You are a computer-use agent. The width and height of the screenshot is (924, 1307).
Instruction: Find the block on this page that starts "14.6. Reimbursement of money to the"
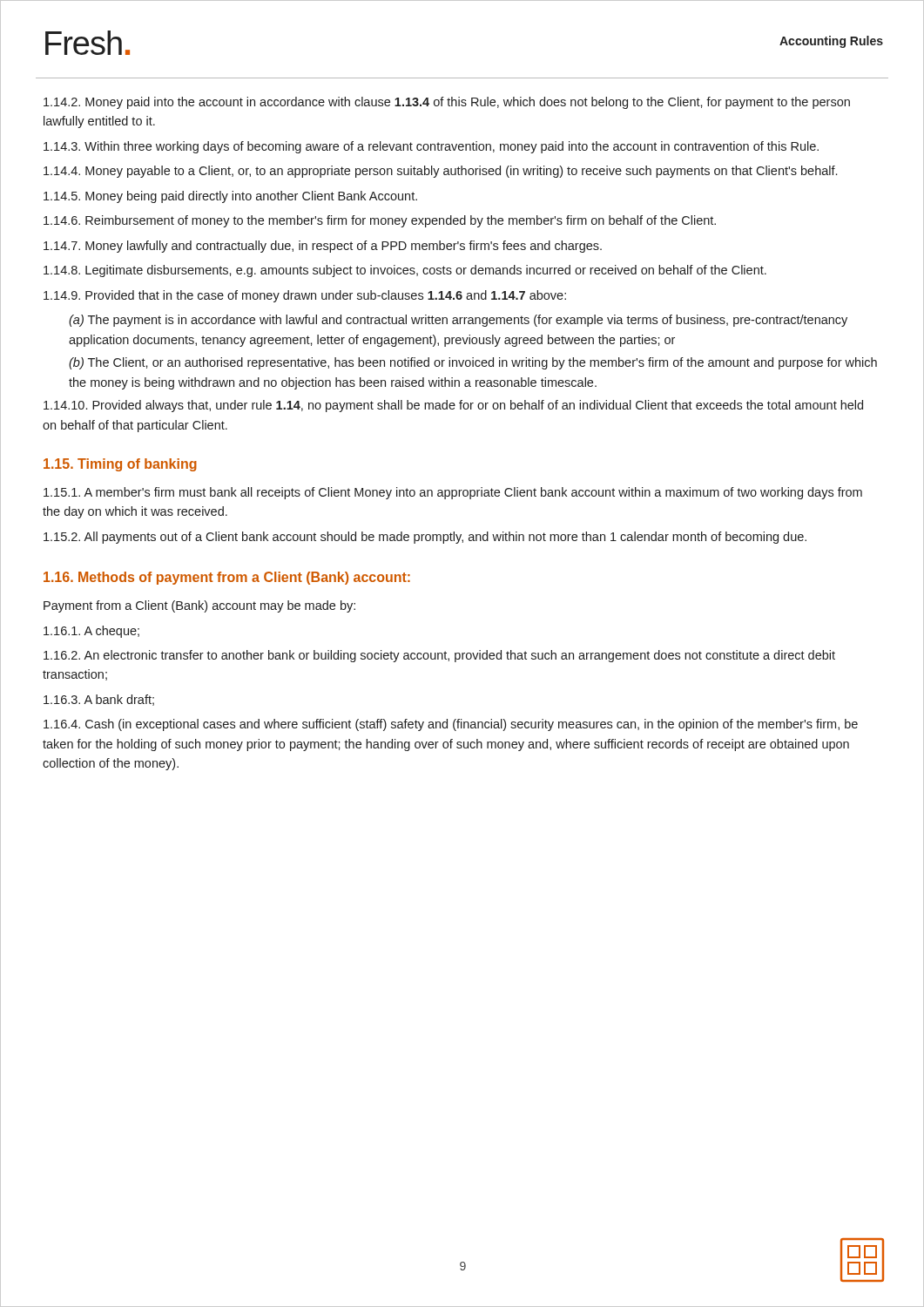click(380, 221)
